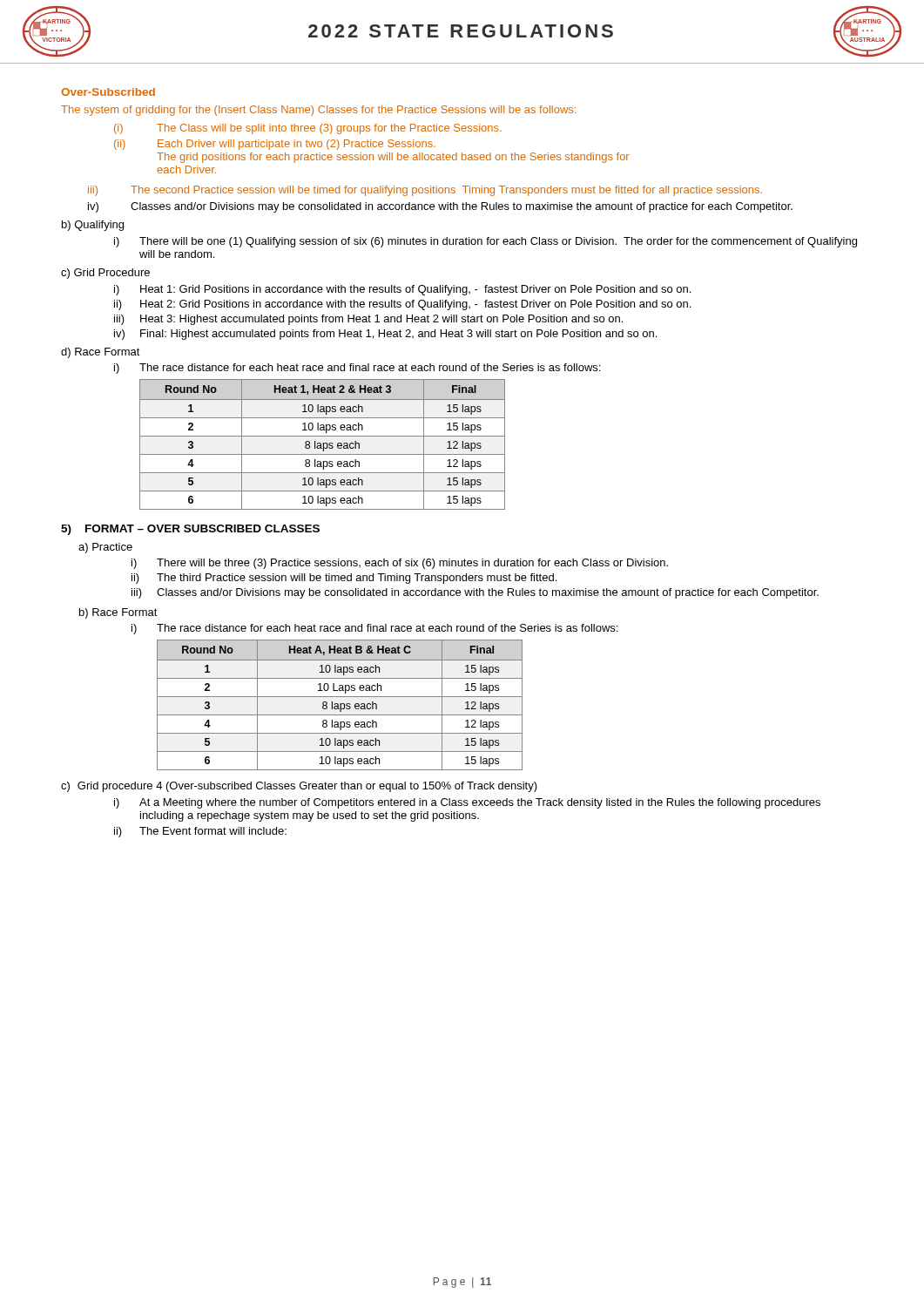Select the list item that reads "c) Grid procedure 4 (Over-subscribed"
The image size is (924, 1307).
299,786
